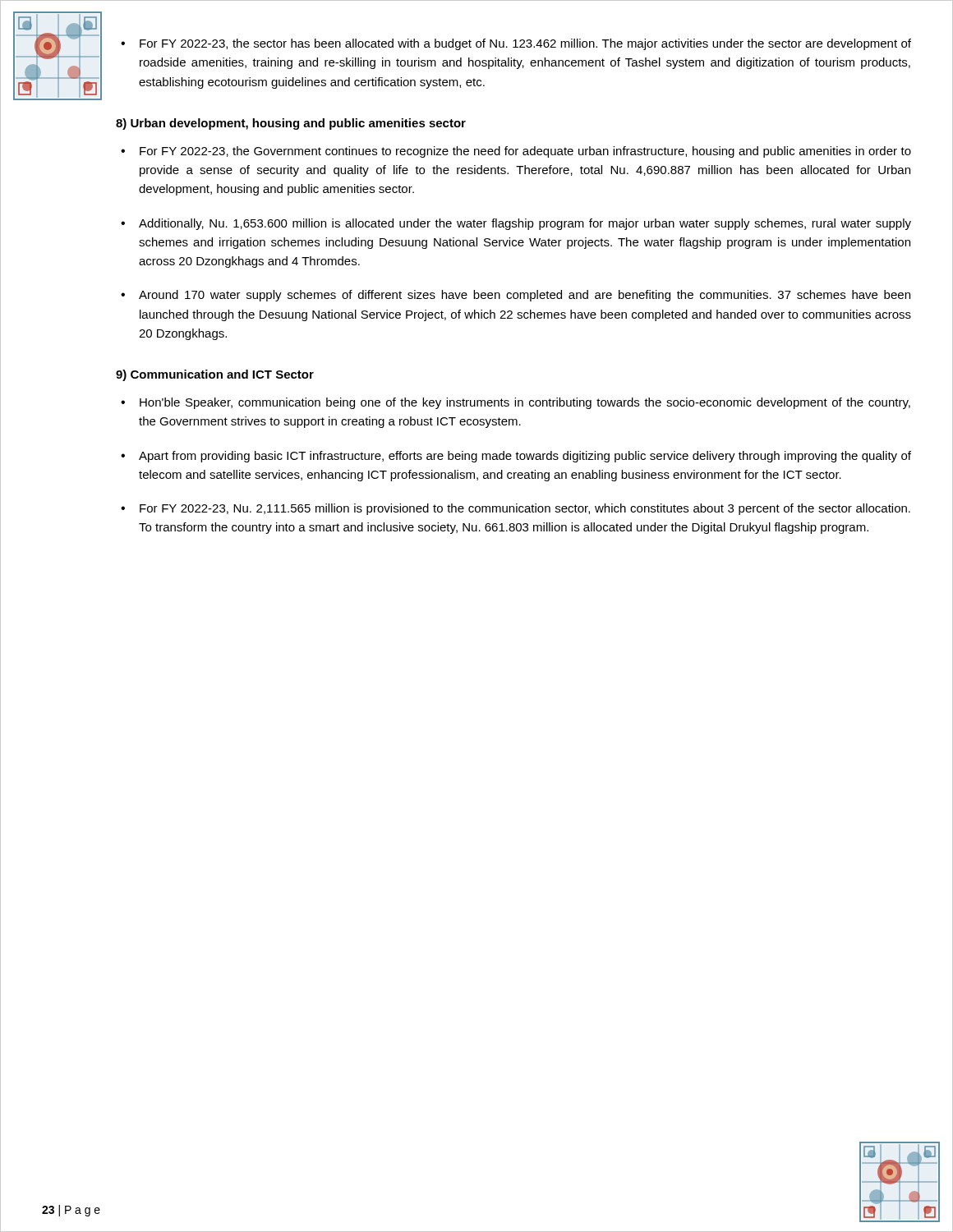Point to the passage starting "8) Urban development,"
Image resolution: width=953 pixels, height=1232 pixels.
pos(291,123)
